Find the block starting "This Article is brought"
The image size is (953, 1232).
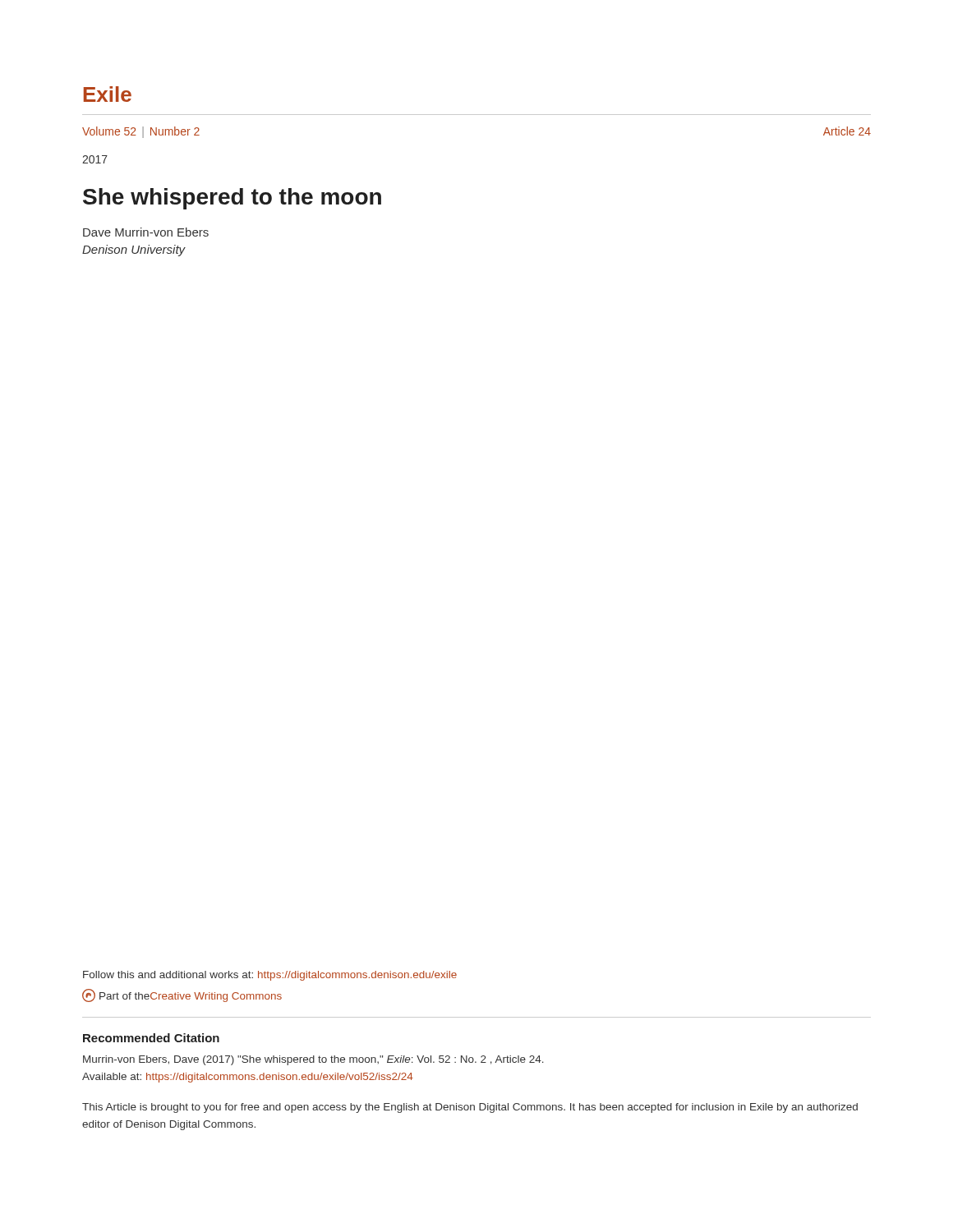pyautogui.click(x=470, y=1115)
